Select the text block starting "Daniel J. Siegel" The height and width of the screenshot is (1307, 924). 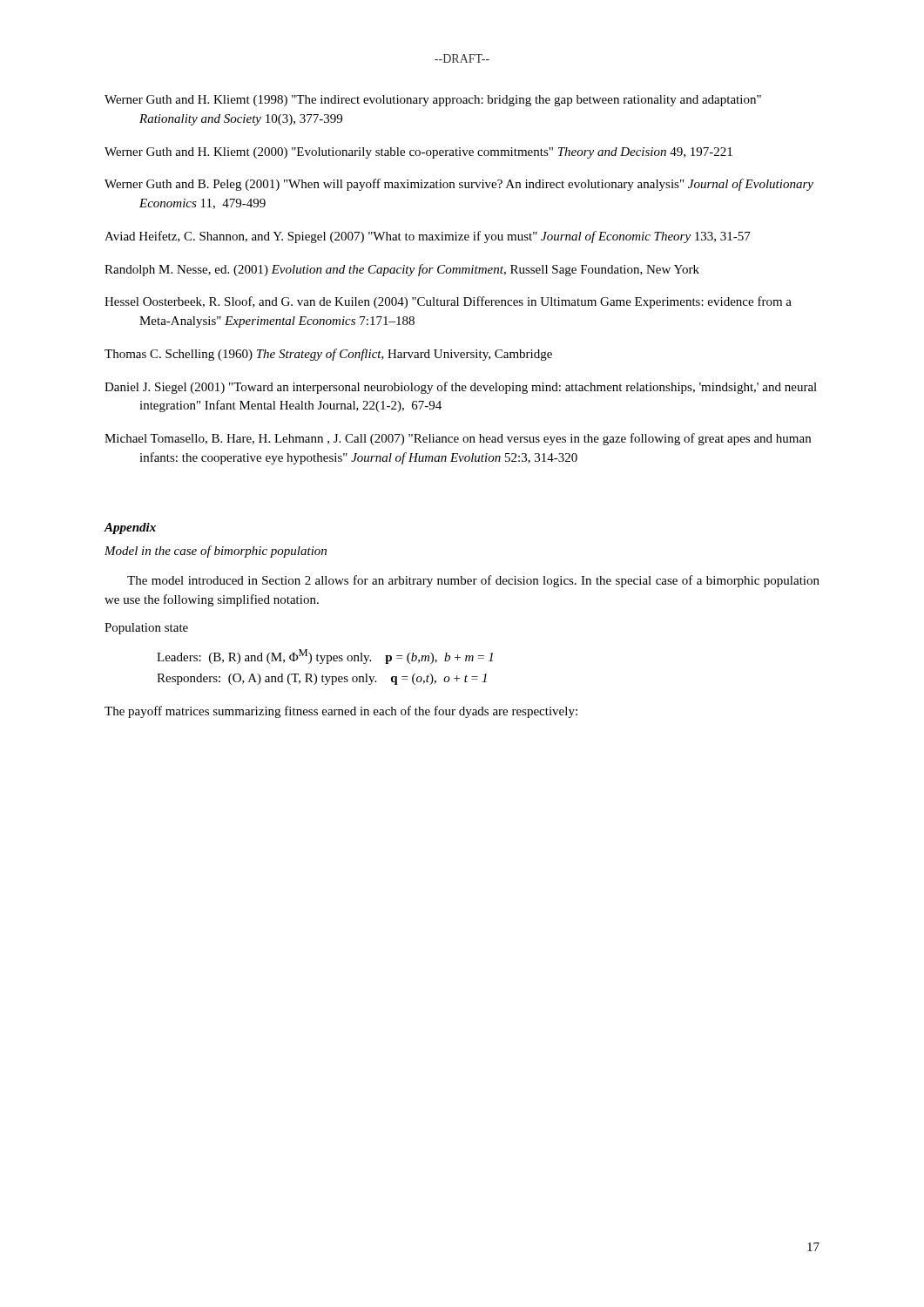[461, 396]
